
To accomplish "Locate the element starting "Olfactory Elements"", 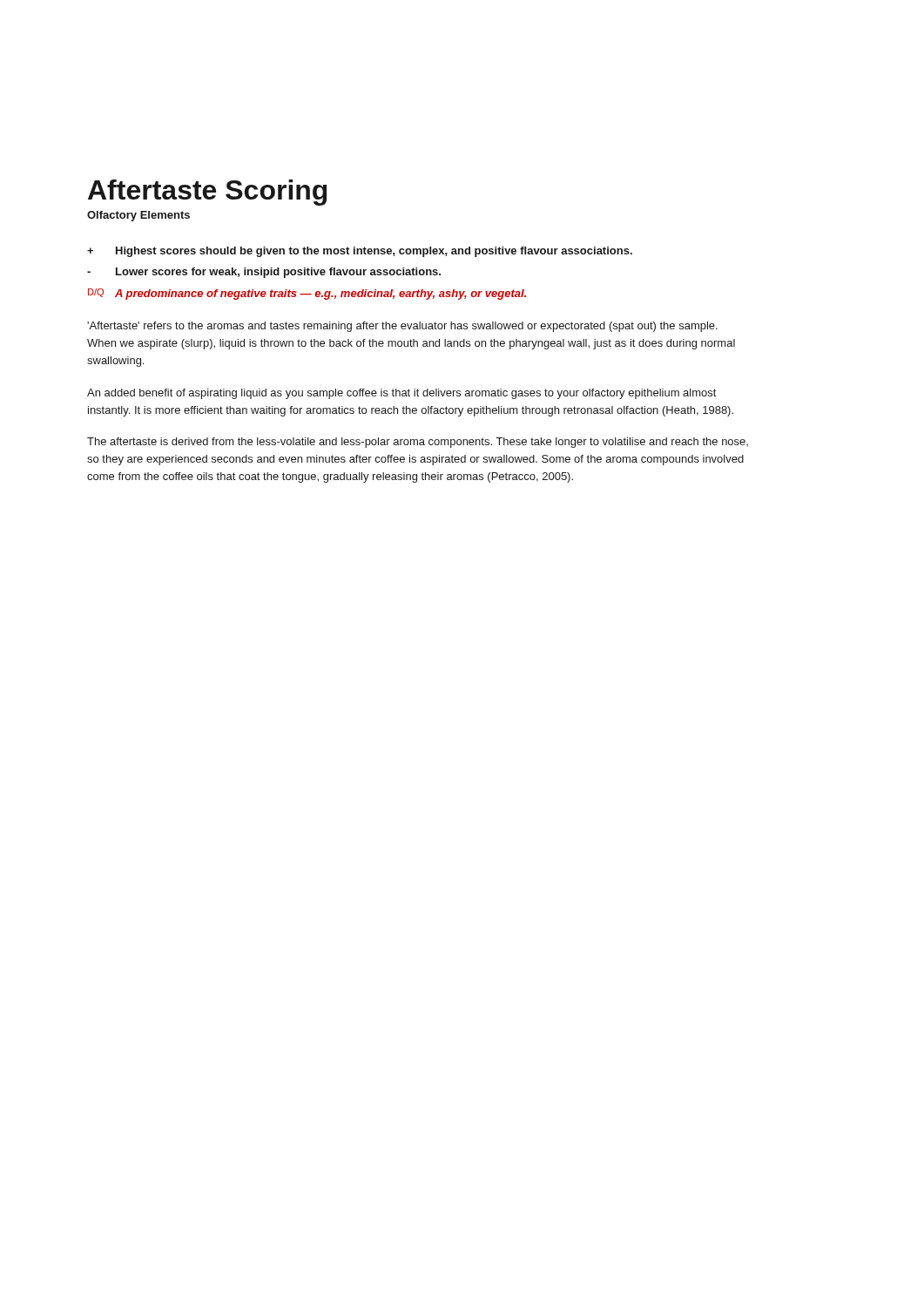I will (139, 215).
